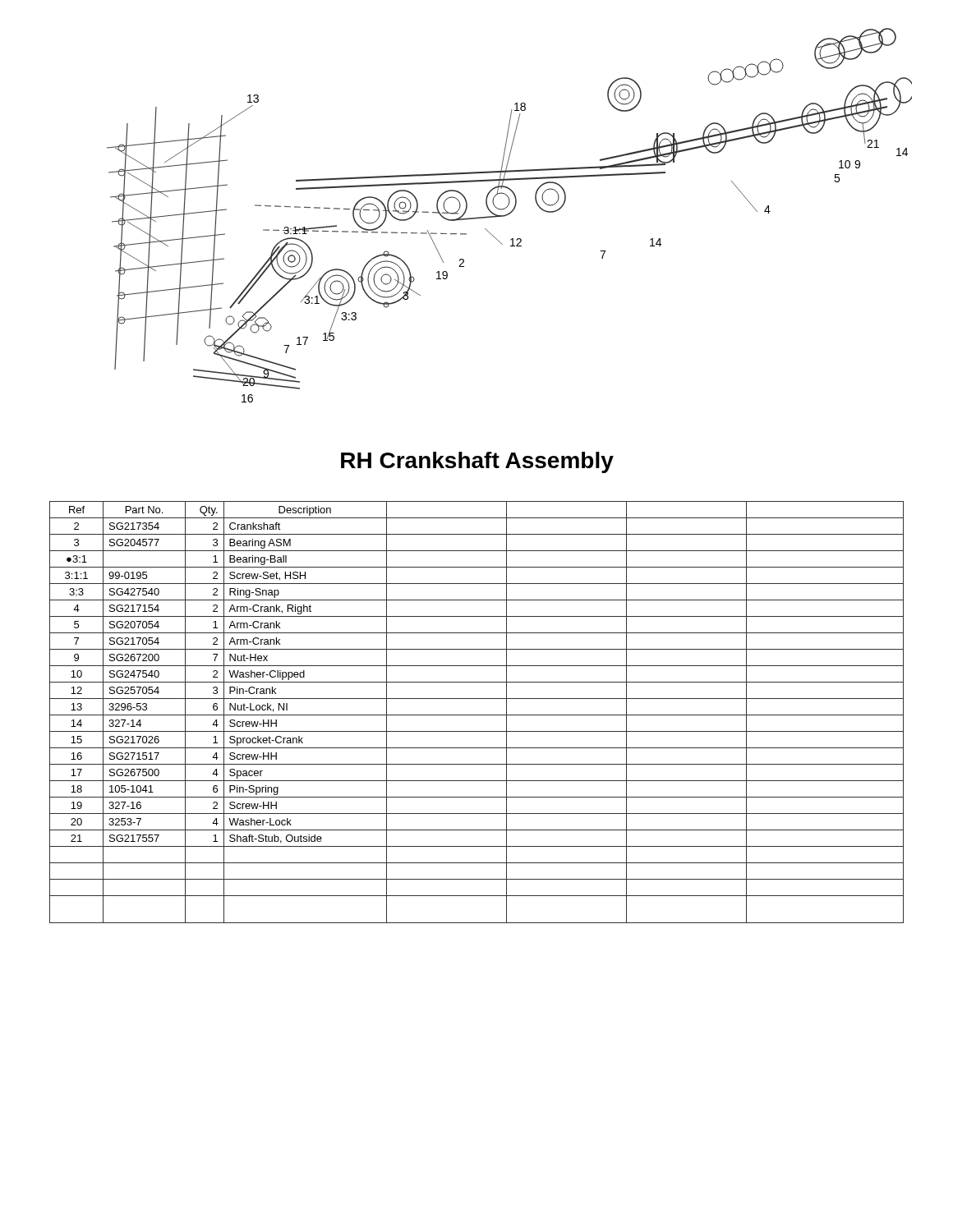Click on the engineering diagram
Viewport: 953px width, 1232px height.
(x=481, y=230)
